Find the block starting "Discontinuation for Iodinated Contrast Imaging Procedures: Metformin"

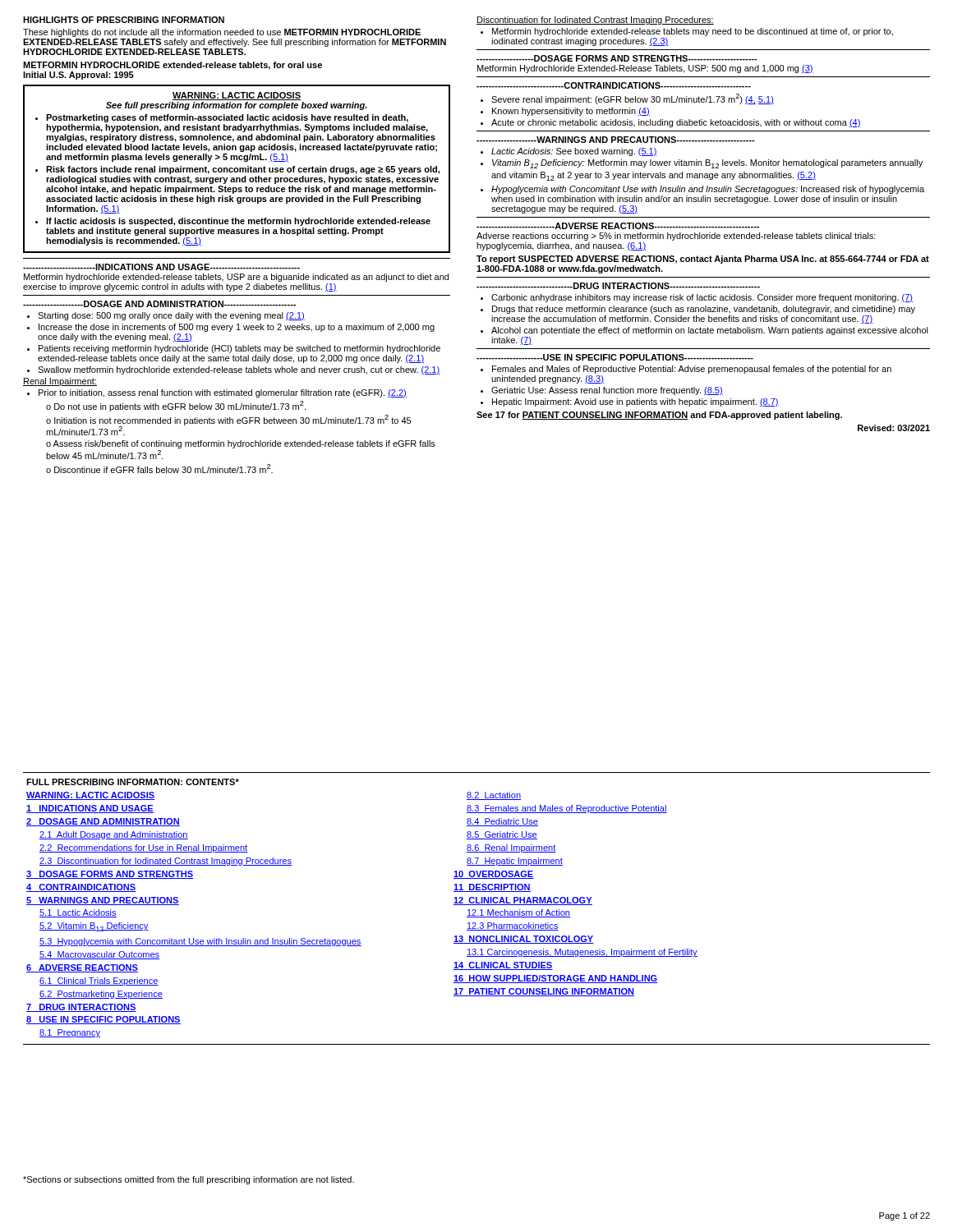tap(703, 30)
